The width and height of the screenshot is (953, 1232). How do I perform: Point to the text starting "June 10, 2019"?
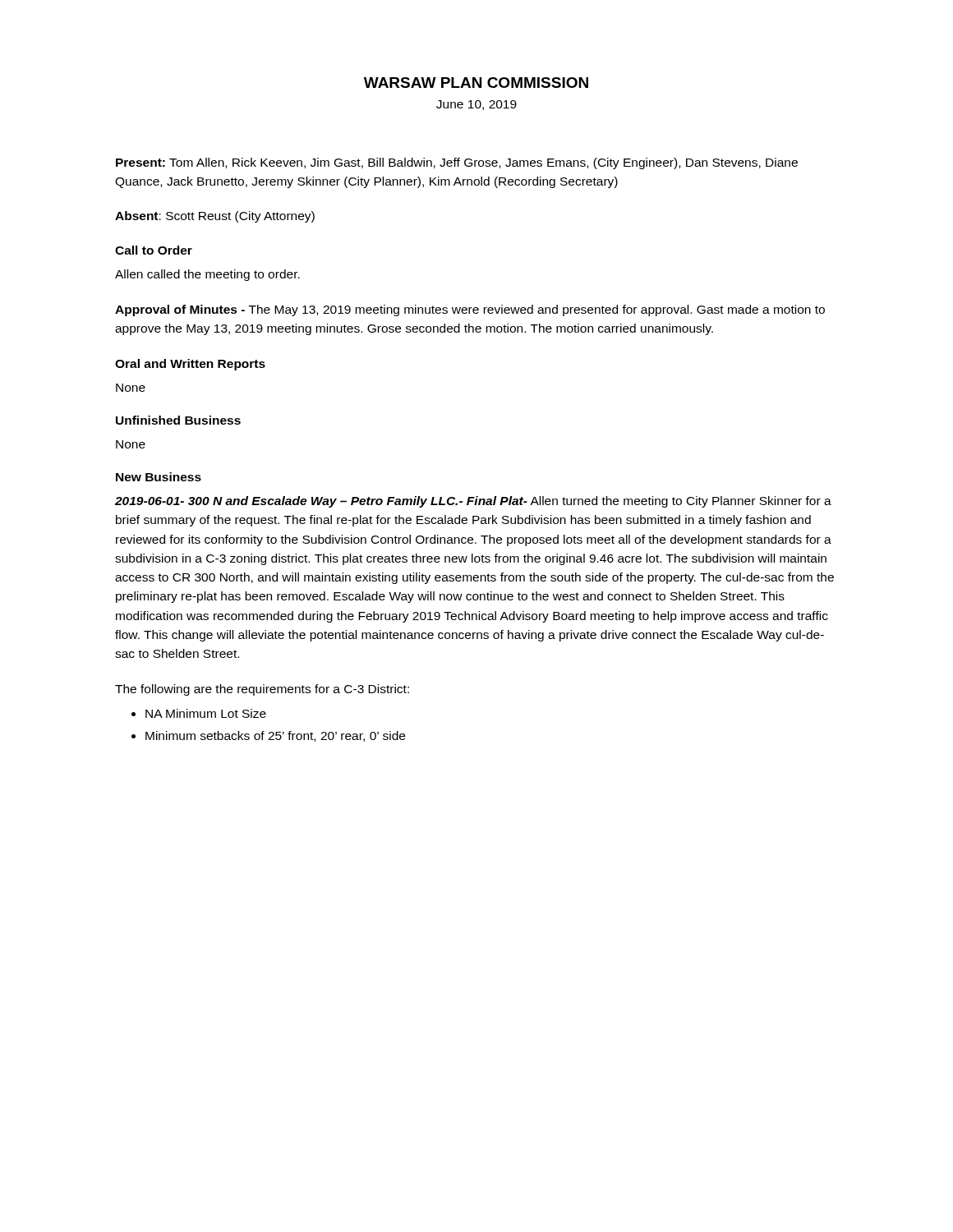pos(476,104)
